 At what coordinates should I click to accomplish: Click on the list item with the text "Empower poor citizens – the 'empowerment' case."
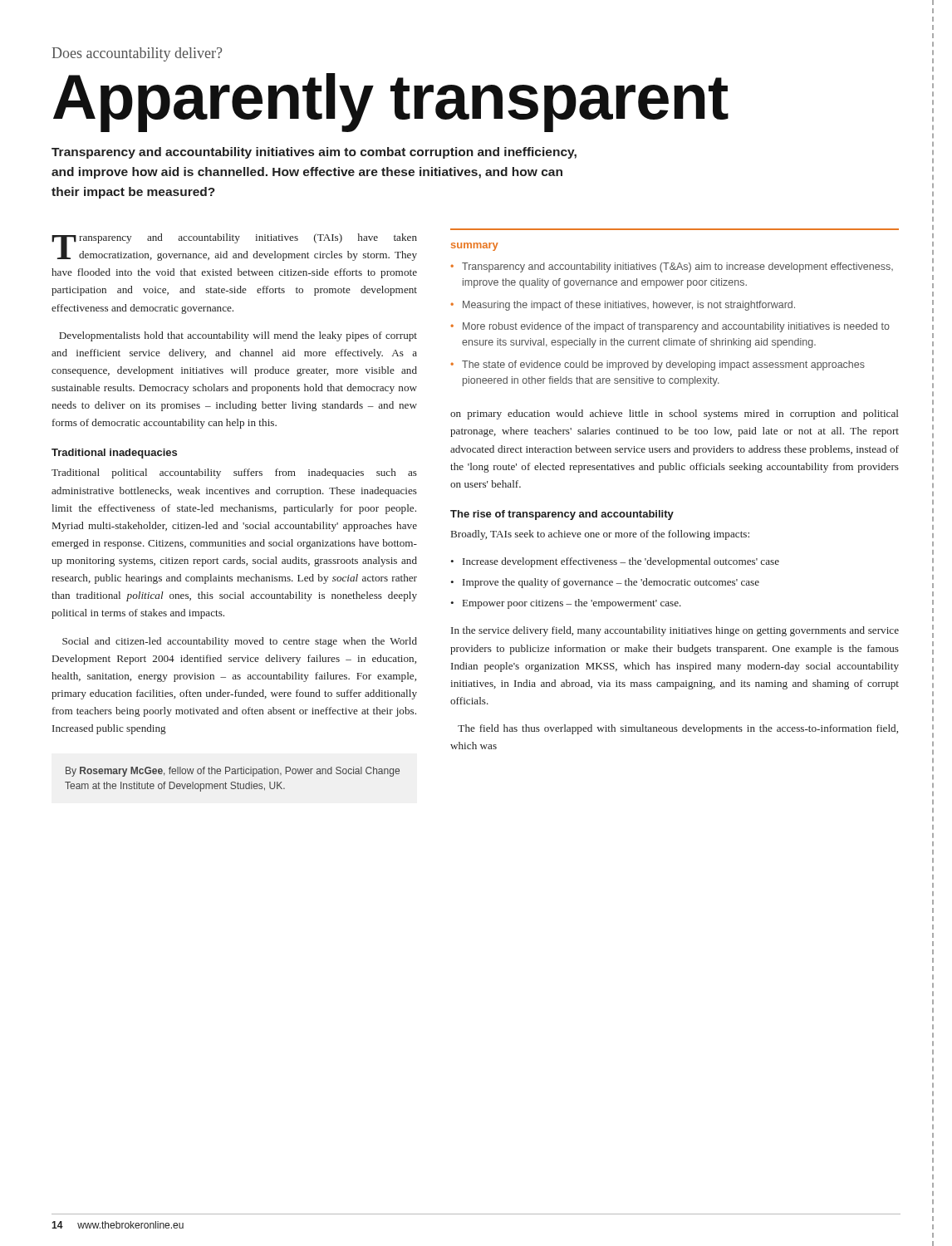click(572, 603)
